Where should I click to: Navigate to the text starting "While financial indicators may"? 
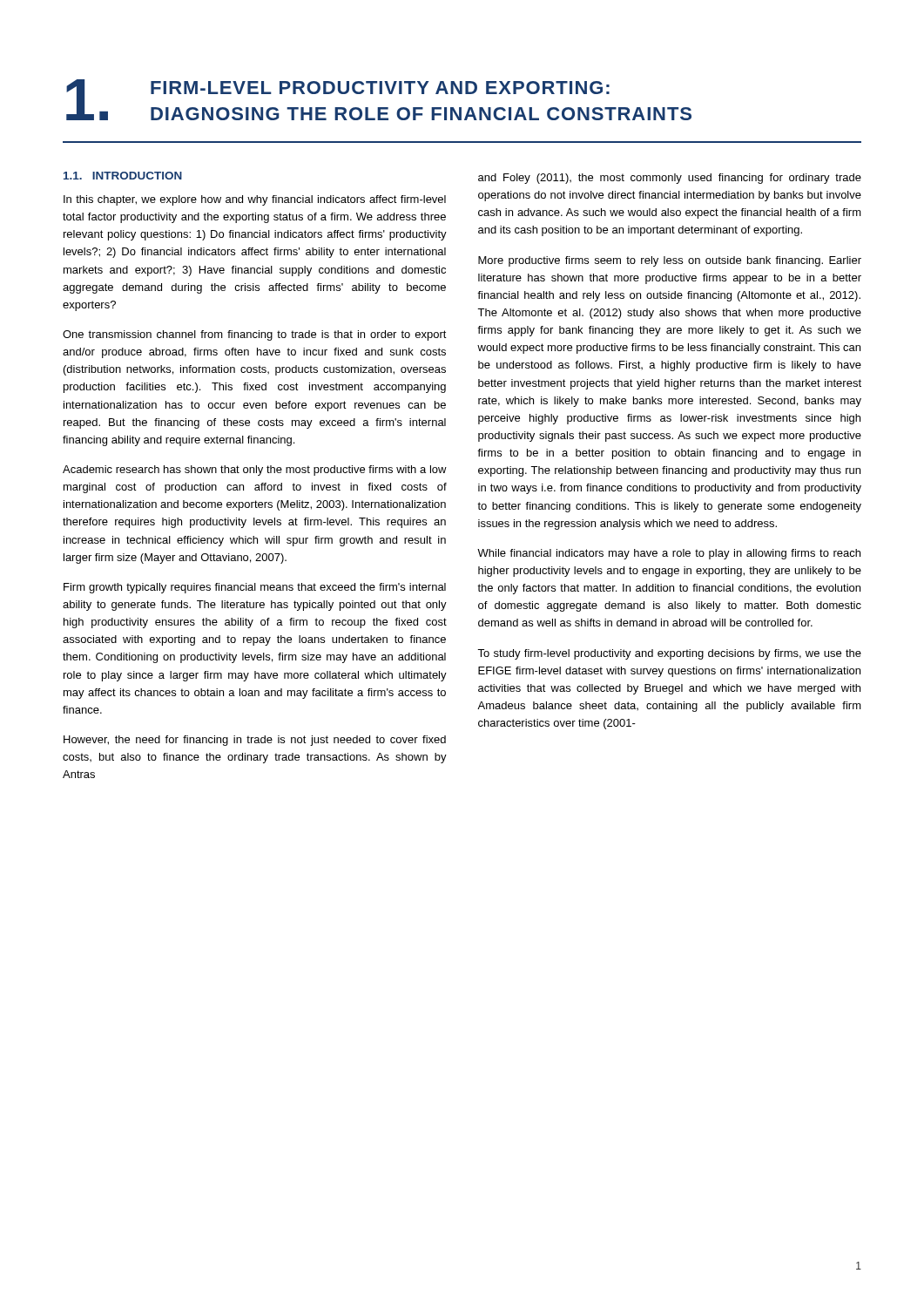[x=669, y=588]
